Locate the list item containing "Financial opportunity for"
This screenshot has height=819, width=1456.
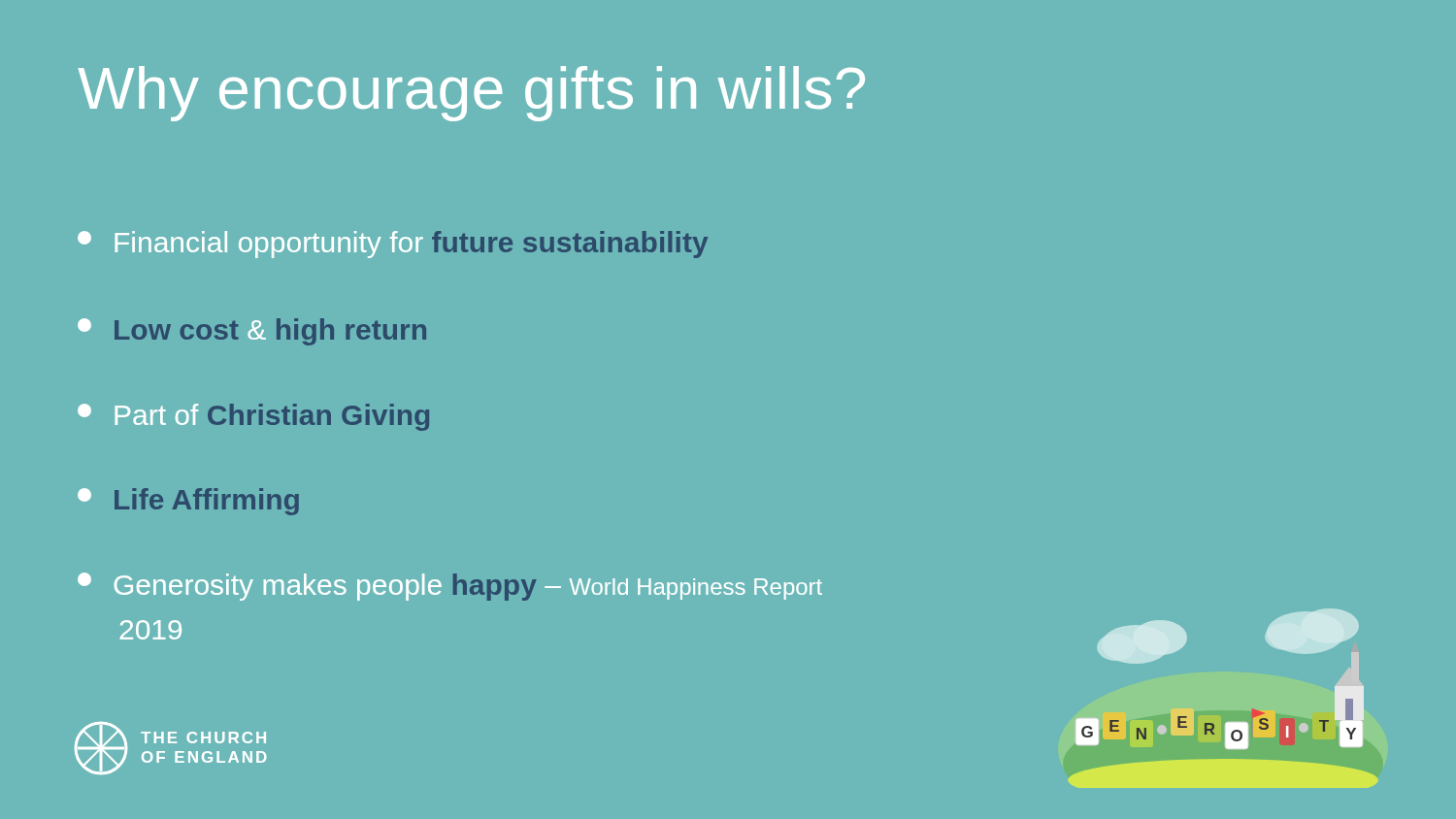[393, 242]
